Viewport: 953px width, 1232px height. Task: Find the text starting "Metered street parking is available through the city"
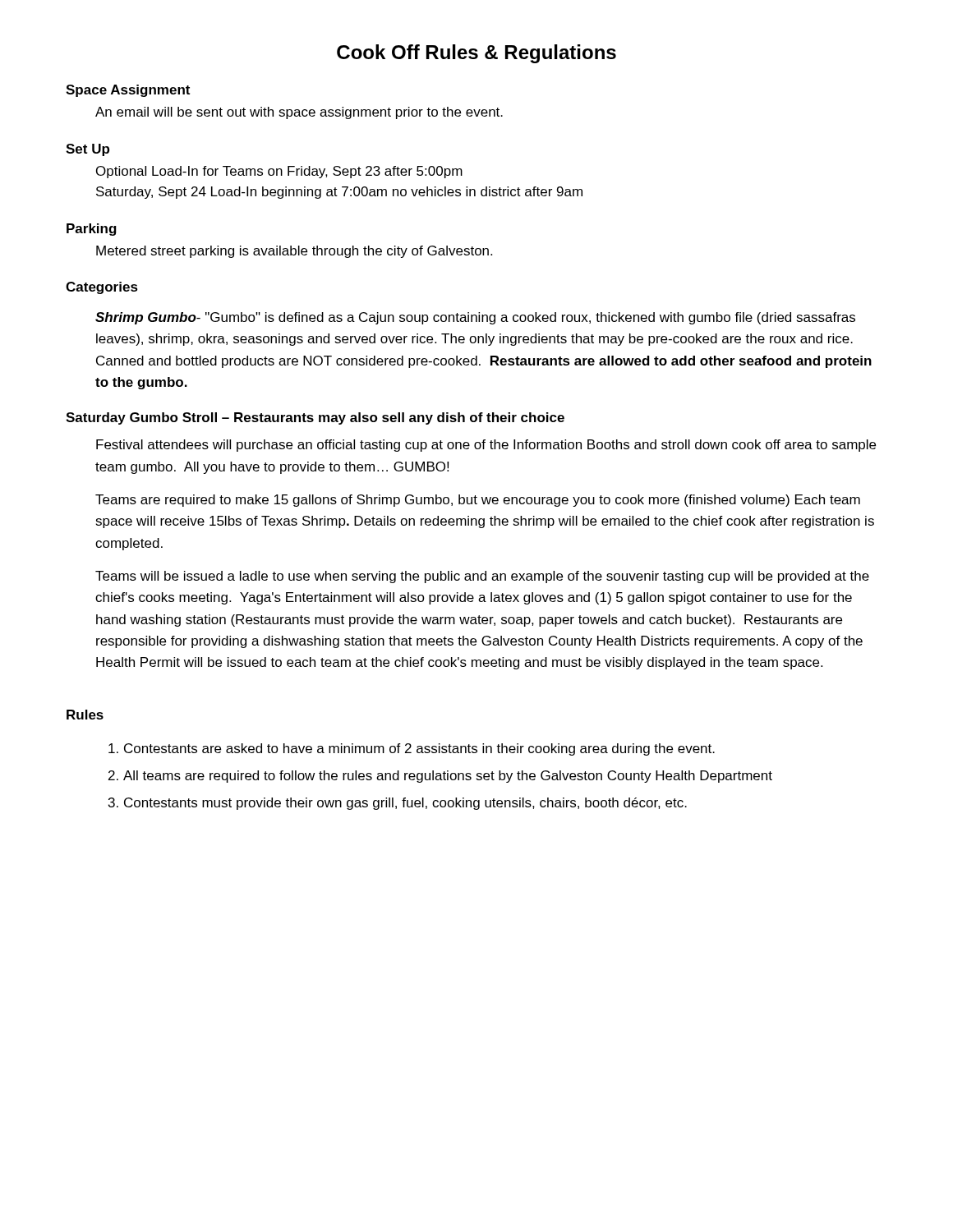(294, 251)
